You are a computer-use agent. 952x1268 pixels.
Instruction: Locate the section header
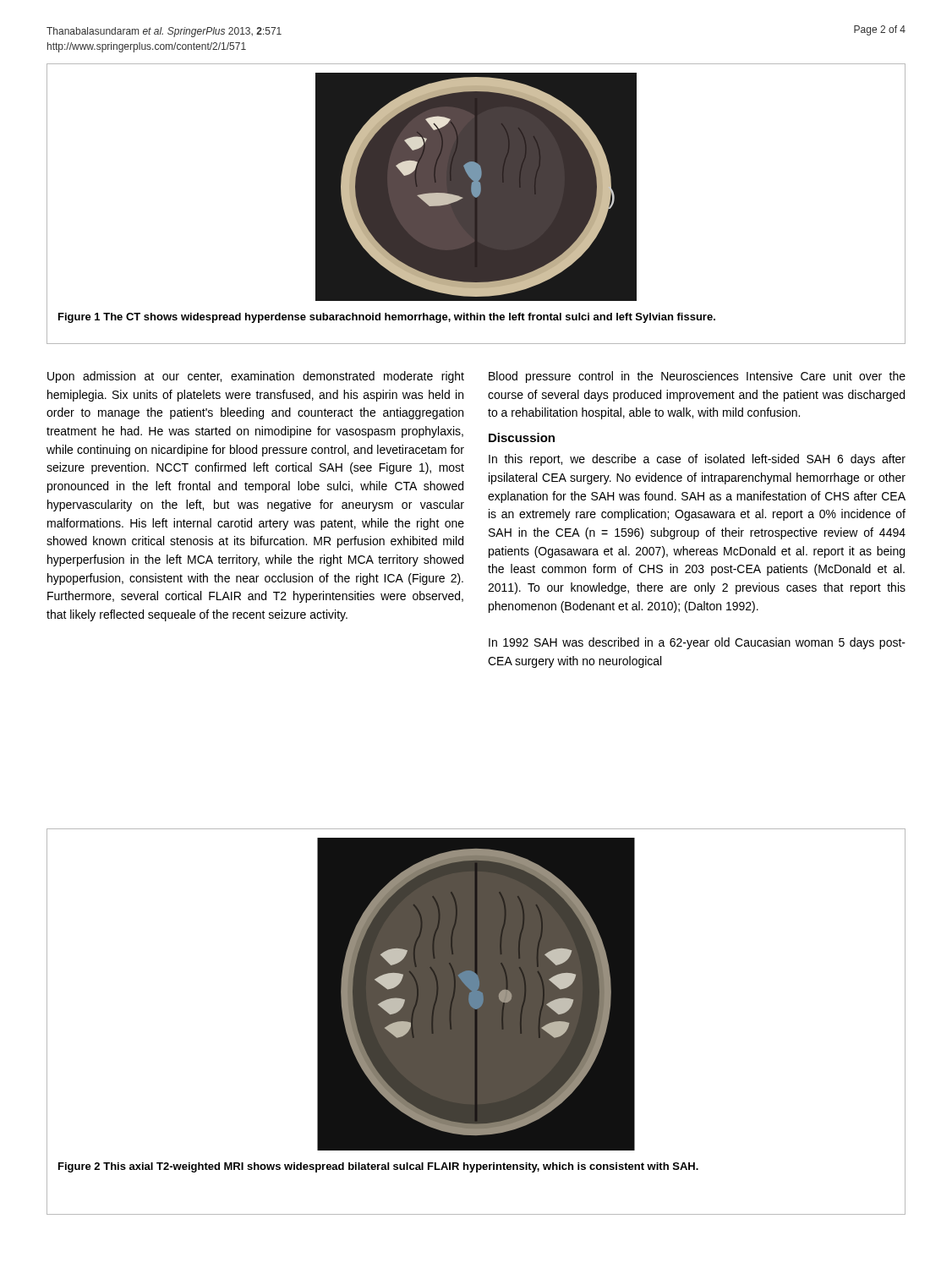522,438
